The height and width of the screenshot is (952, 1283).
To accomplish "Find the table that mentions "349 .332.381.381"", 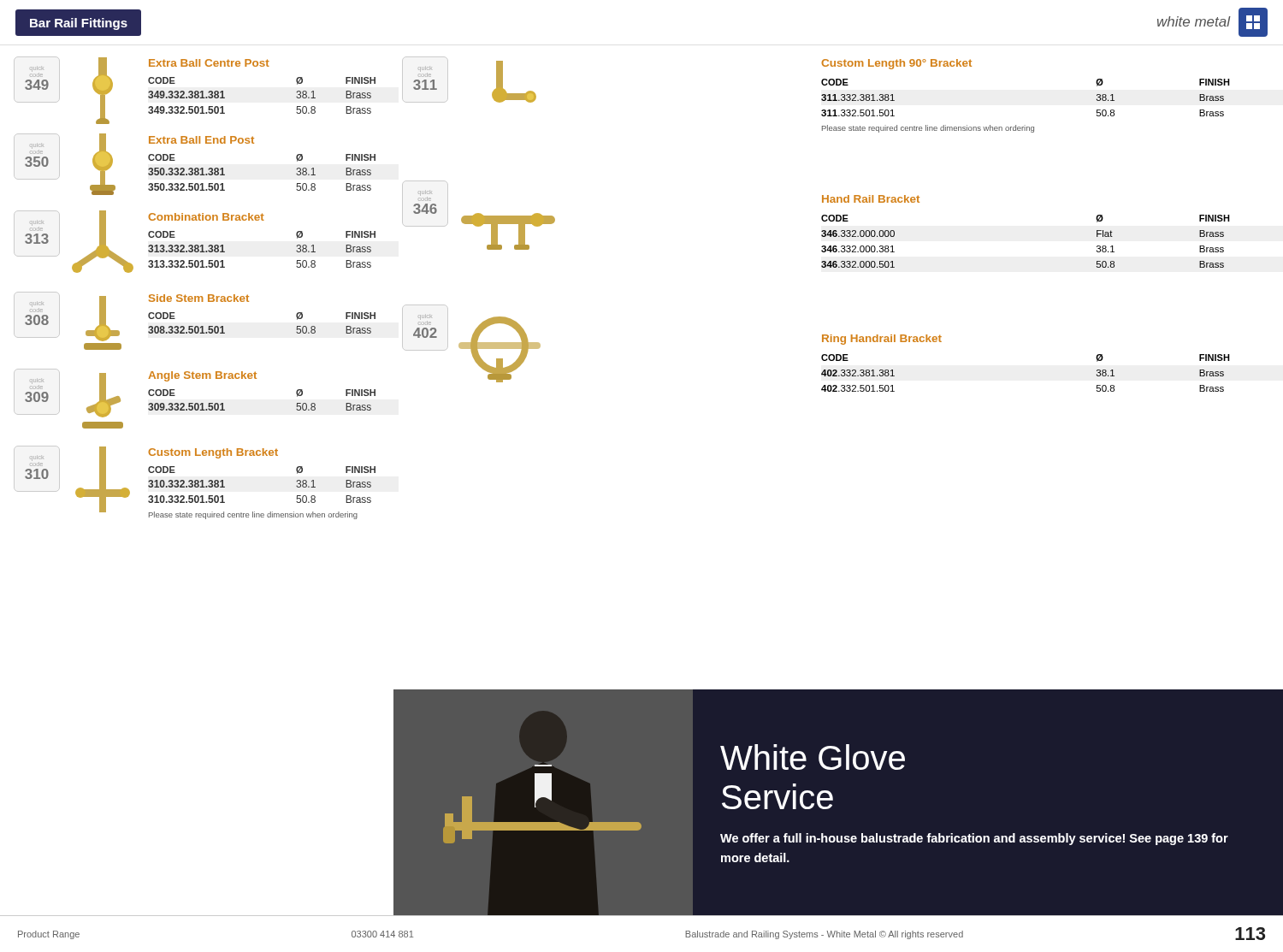I will [x=273, y=96].
